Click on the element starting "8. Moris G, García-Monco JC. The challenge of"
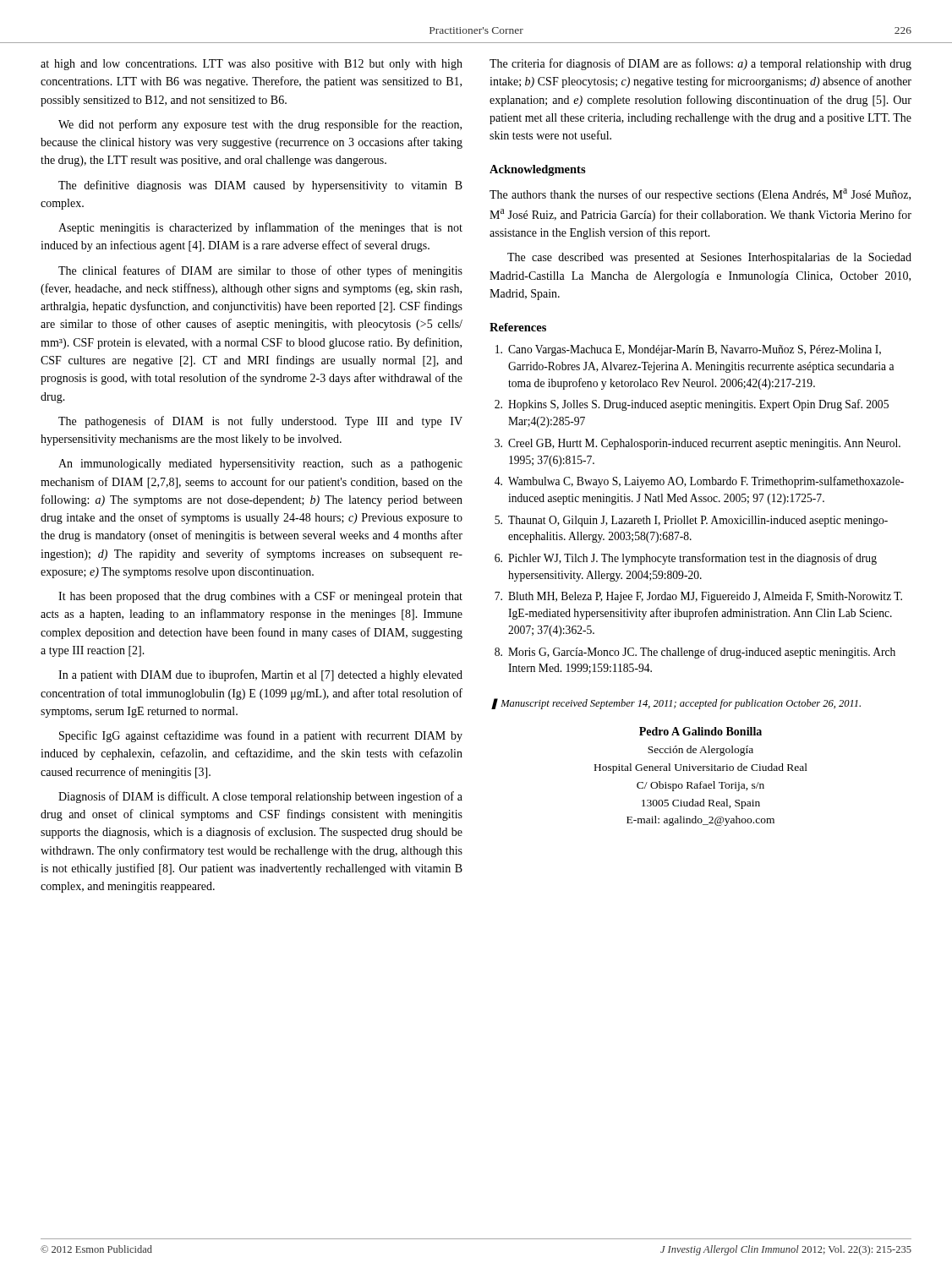 700,660
